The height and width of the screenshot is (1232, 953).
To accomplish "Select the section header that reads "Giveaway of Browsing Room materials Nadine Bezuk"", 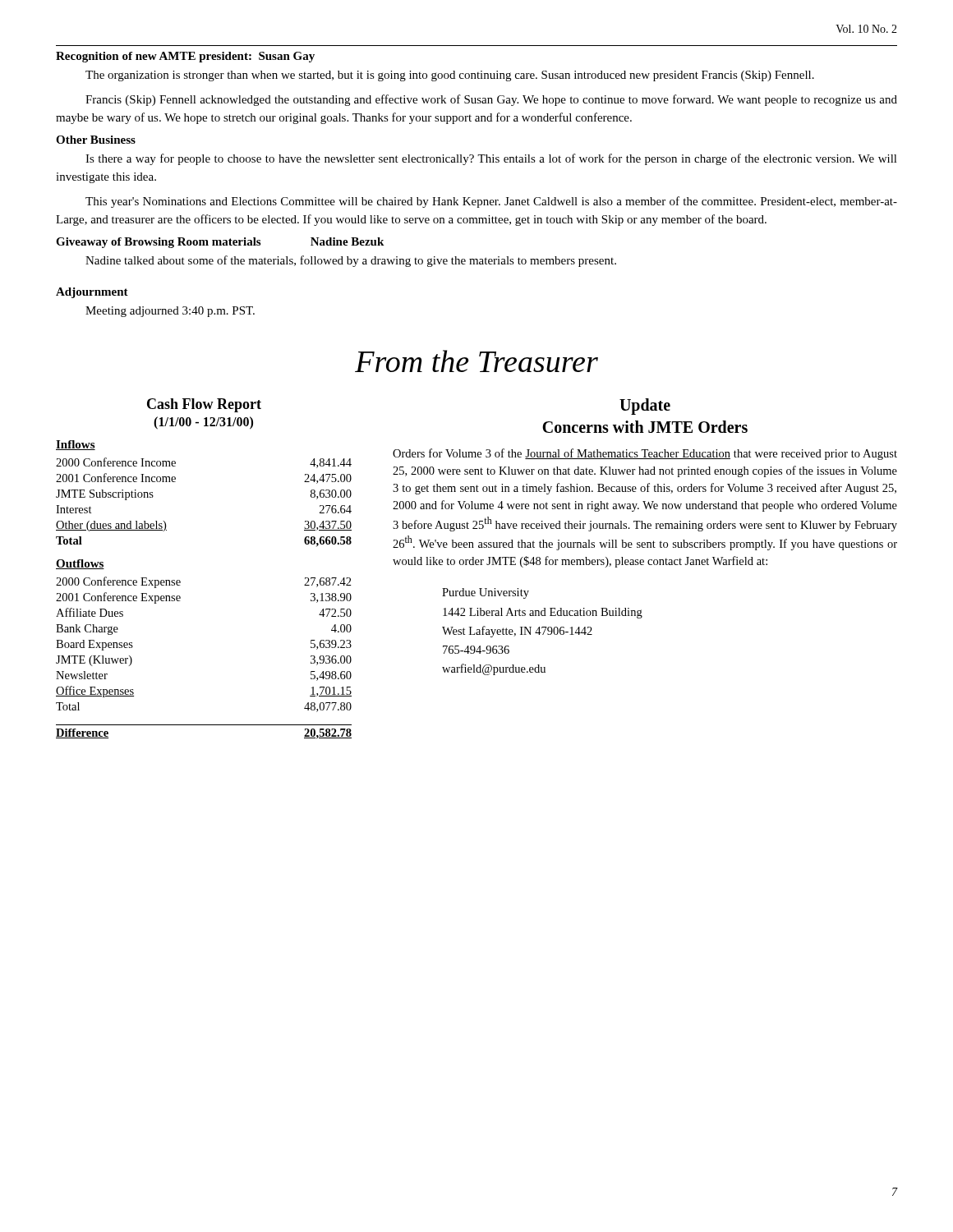I will [220, 242].
